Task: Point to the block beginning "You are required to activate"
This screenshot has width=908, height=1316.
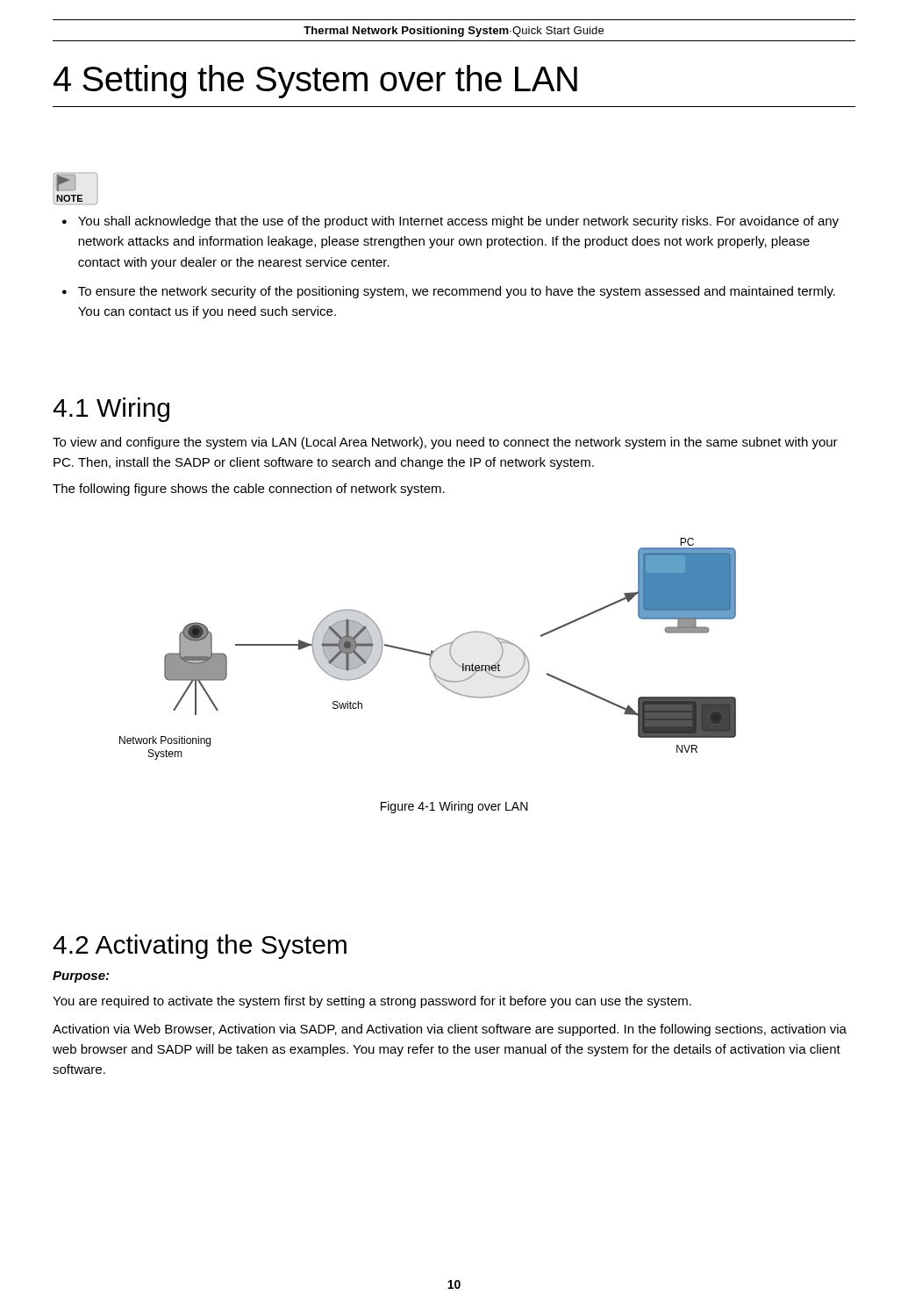Action: [454, 1001]
